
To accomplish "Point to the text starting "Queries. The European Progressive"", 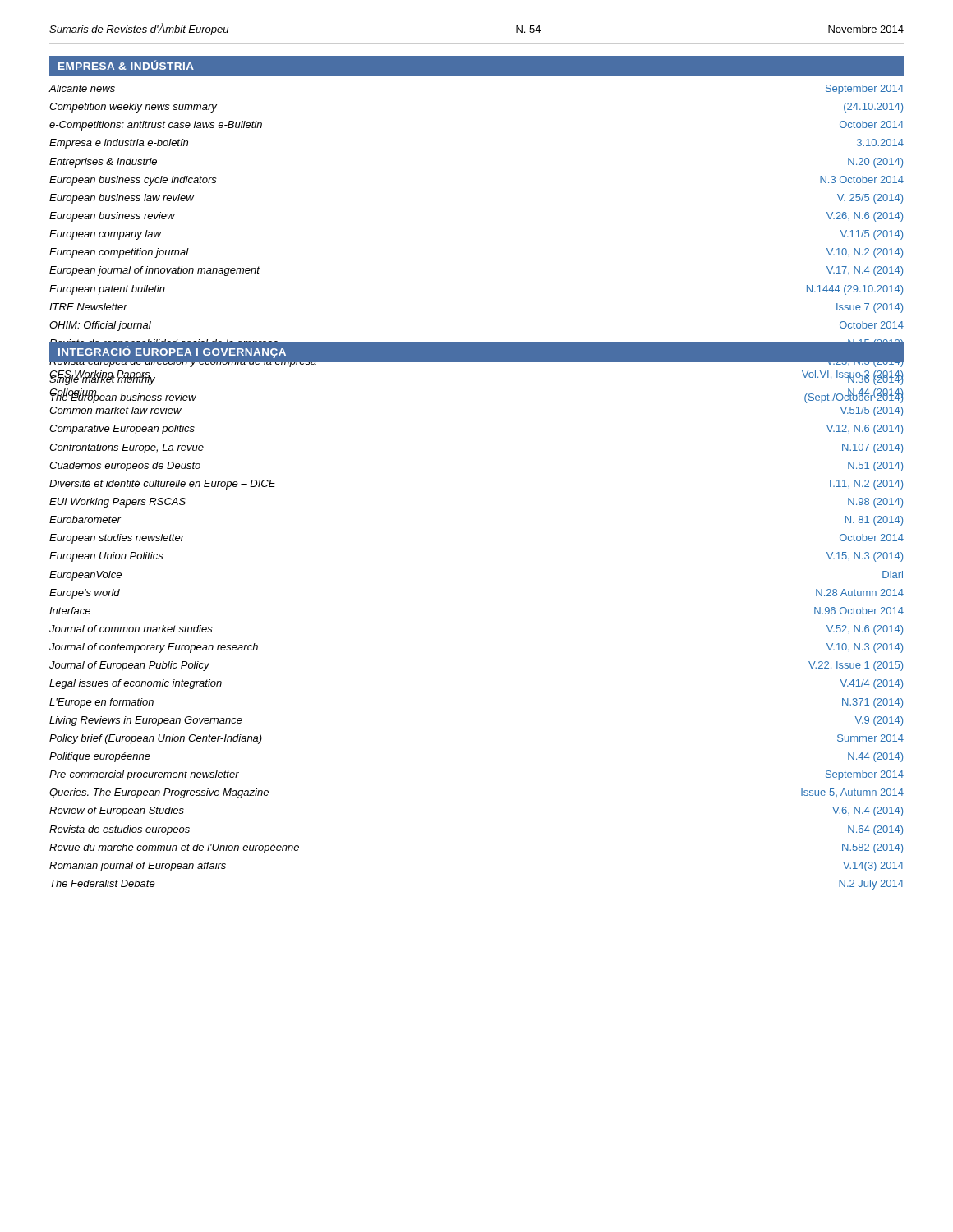I will [x=152, y=793].
